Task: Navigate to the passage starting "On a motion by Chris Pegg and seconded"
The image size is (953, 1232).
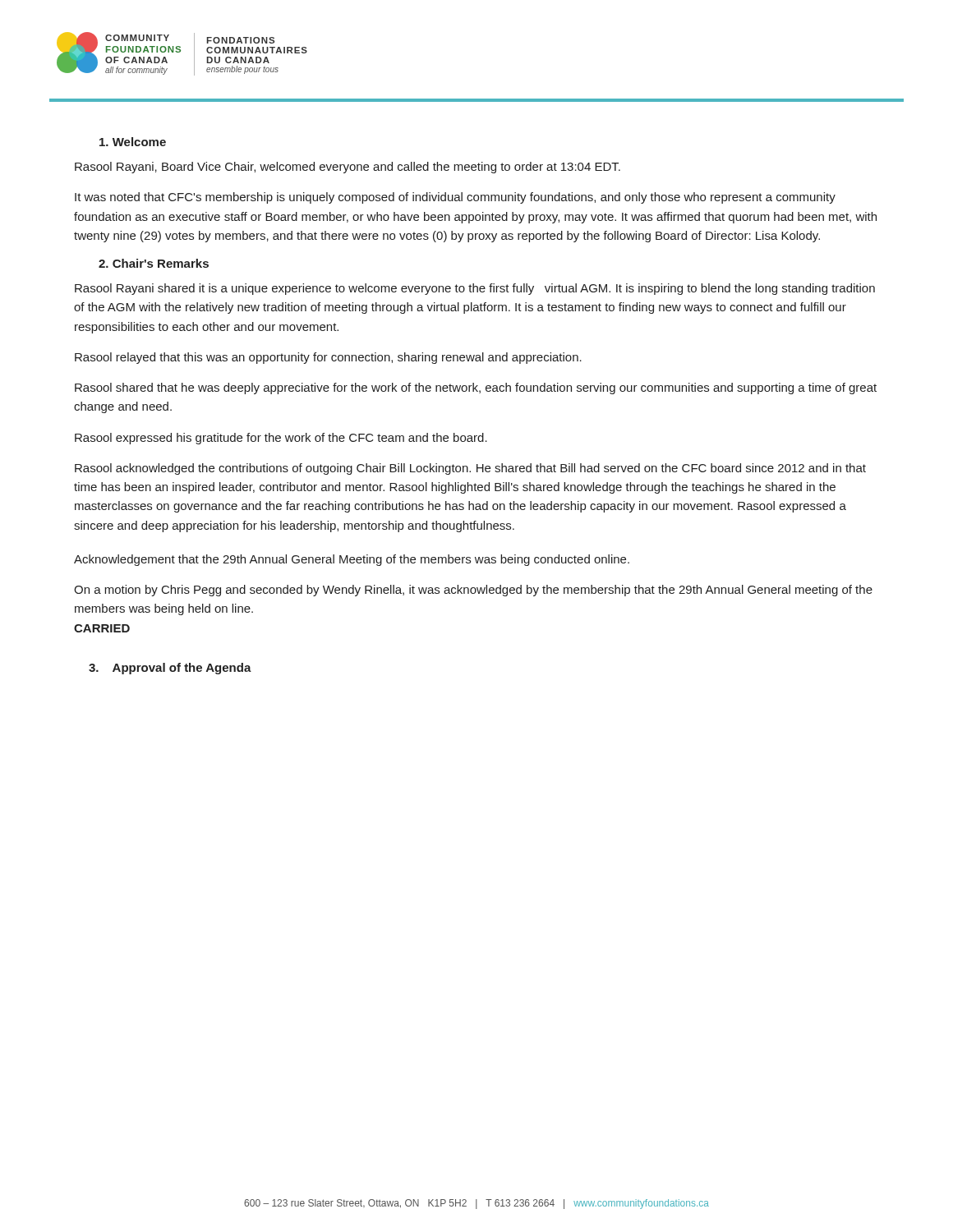Action: tap(473, 591)
